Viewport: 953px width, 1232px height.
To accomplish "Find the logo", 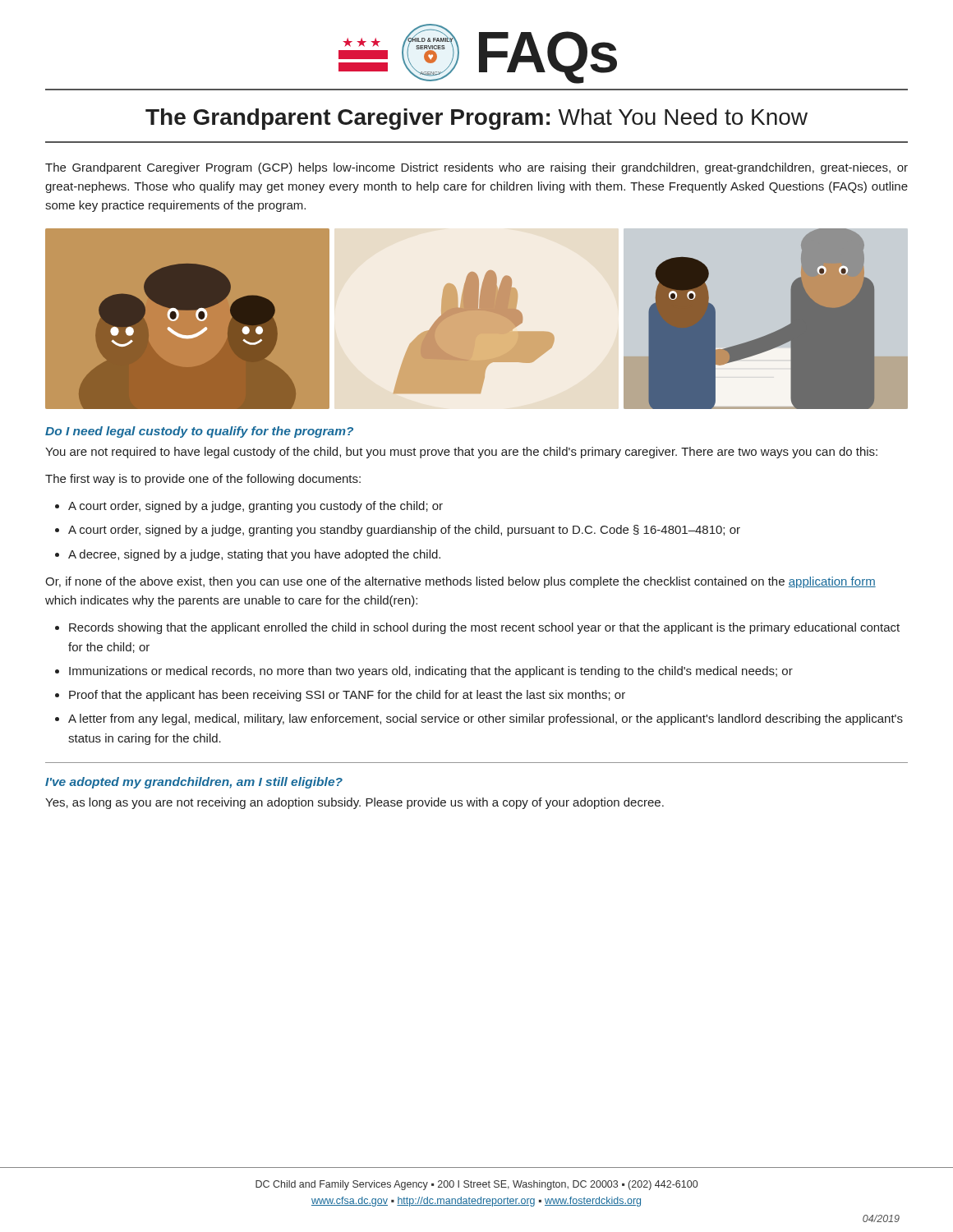I will [x=476, y=44].
